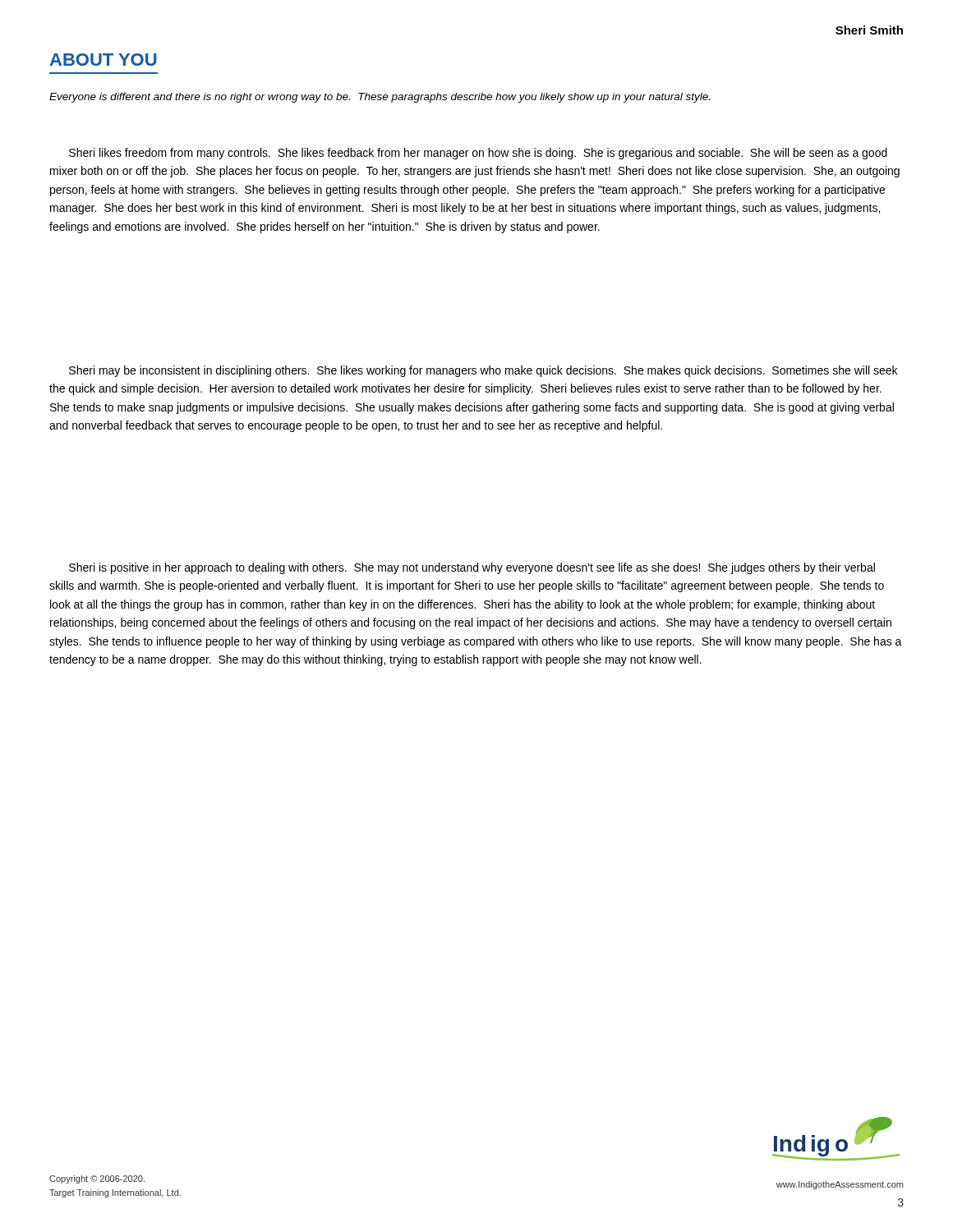
Task: Select the text starting "Sheri likes freedom from many controls. She likes"
Action: click(x=475, y=190)
